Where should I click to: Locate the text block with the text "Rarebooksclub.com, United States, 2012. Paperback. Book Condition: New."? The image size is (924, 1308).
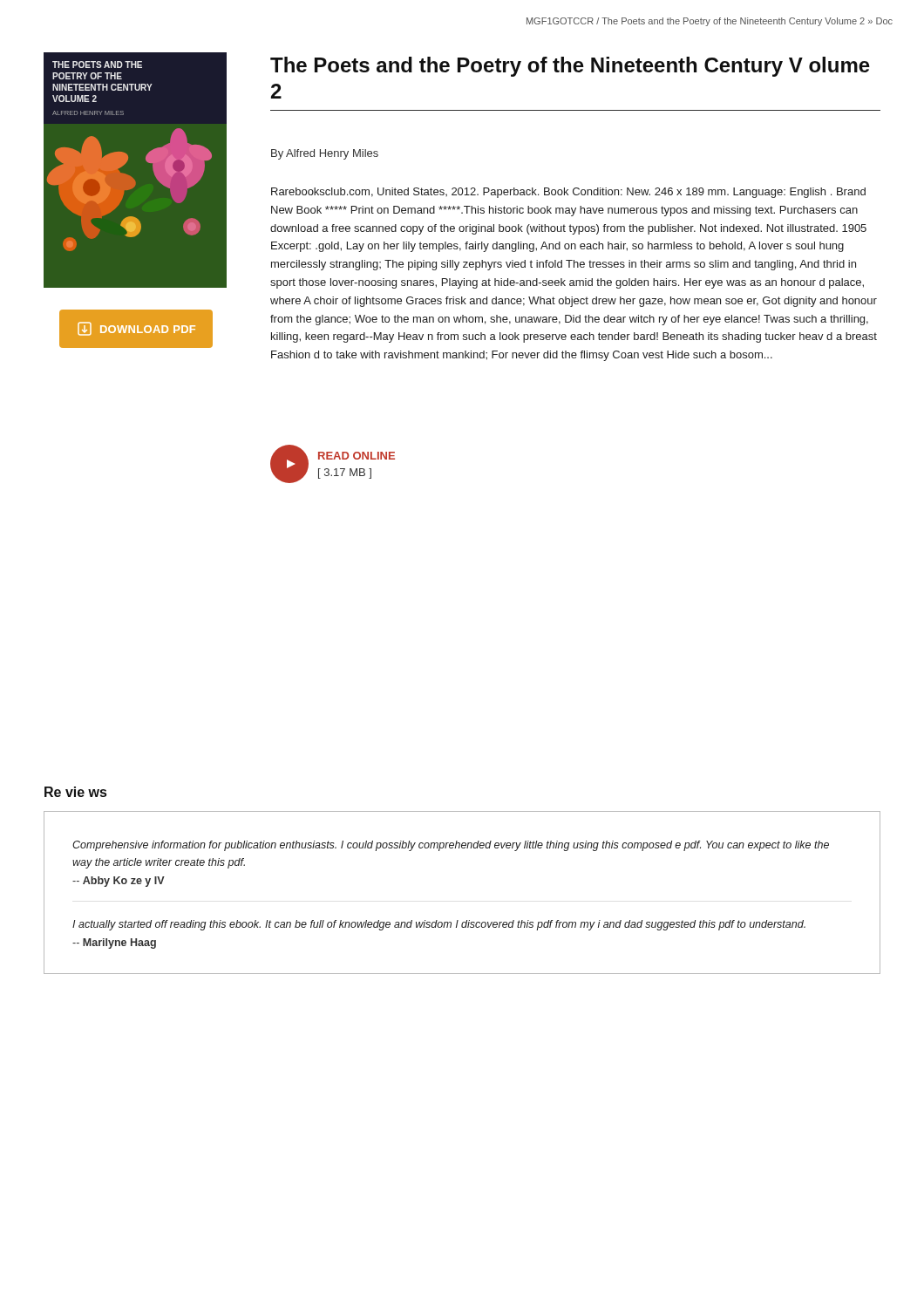coord(574,273)
